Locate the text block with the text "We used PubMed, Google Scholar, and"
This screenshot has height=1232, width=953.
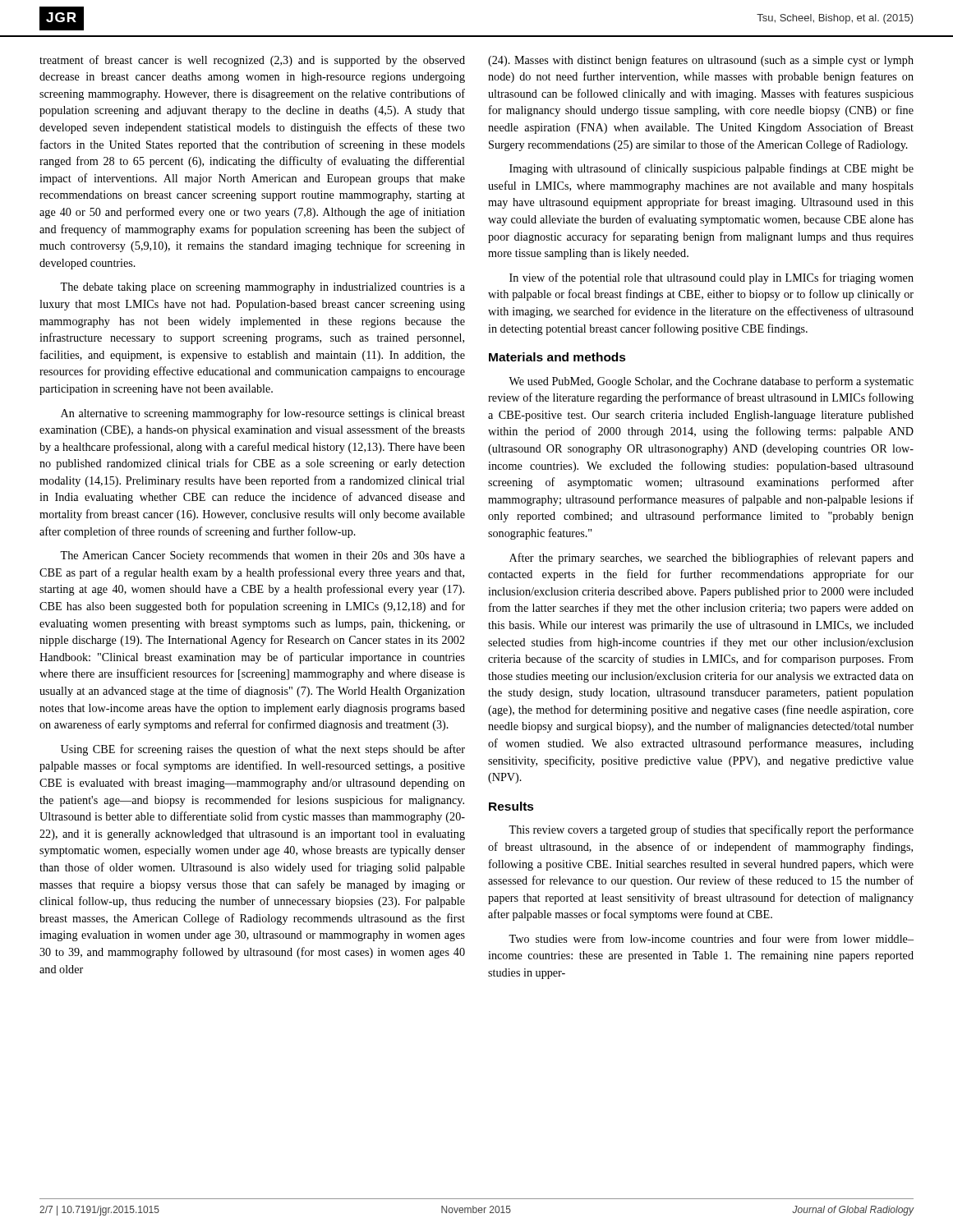[701, 457]
